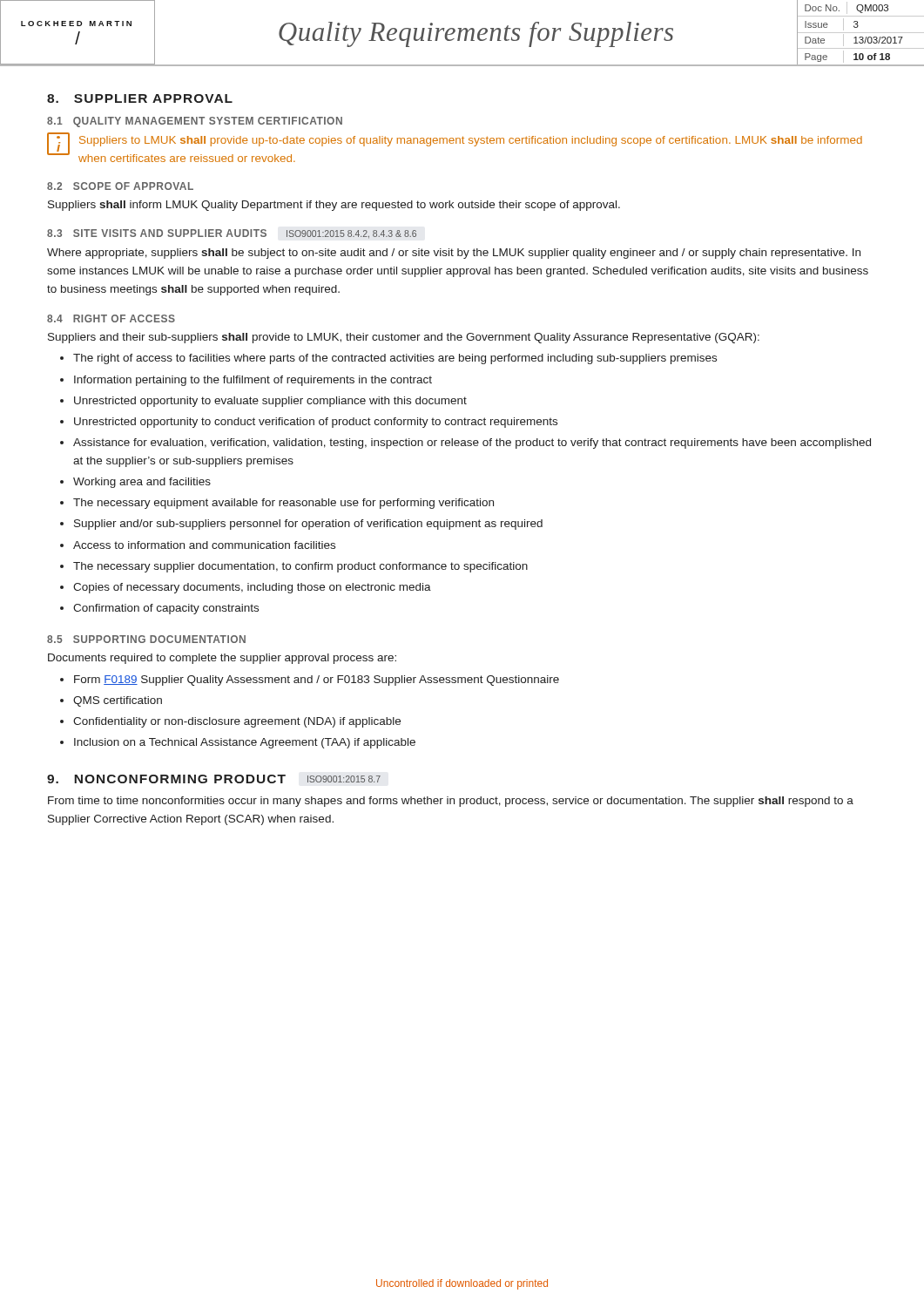
Task: Locate the section header containing "8.3 SITE VISITS AND SUPPLIER AUDITS"
Action: [x=157, y=233]
